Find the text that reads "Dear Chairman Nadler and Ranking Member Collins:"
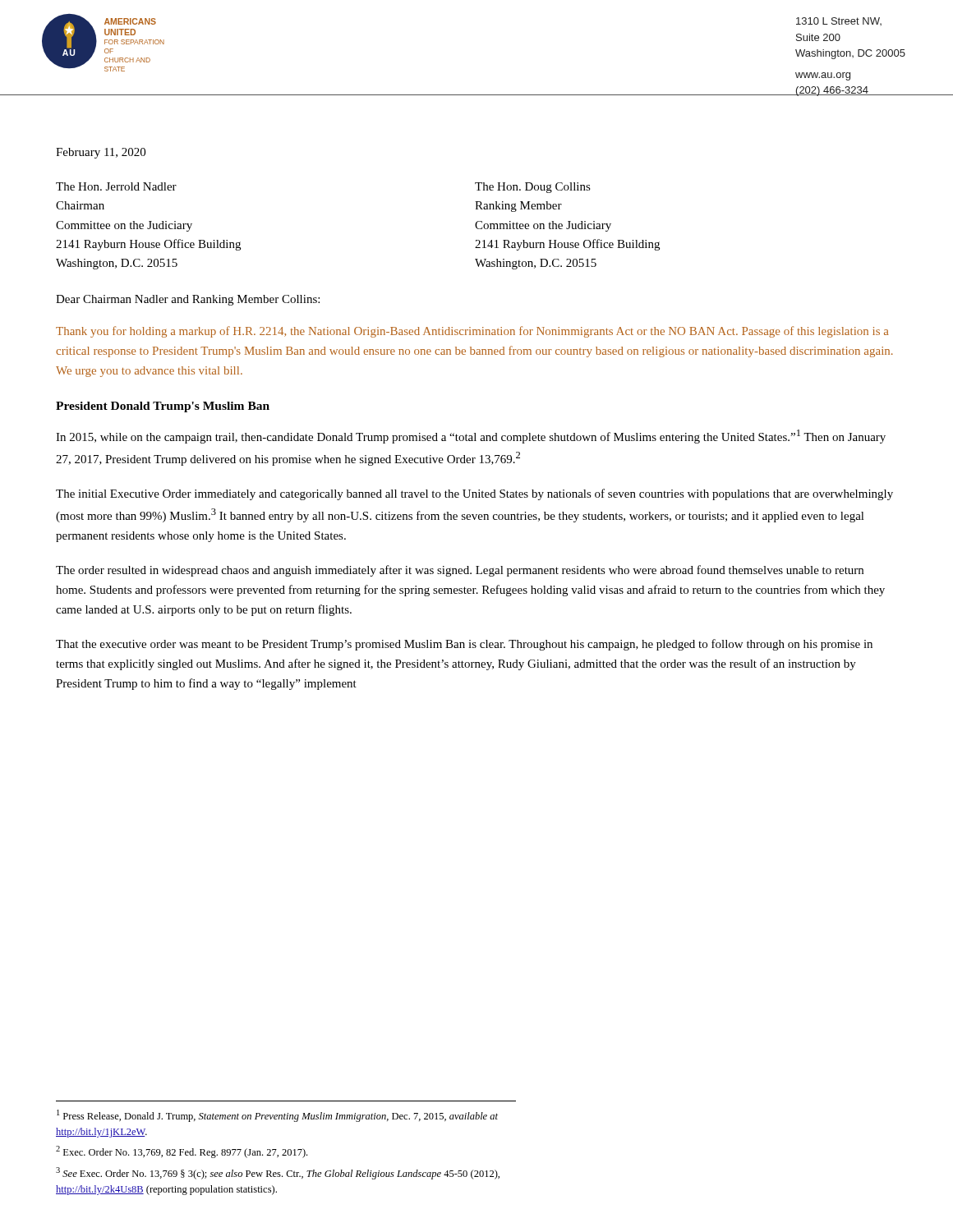The image size is (953, 1232). 188,299
